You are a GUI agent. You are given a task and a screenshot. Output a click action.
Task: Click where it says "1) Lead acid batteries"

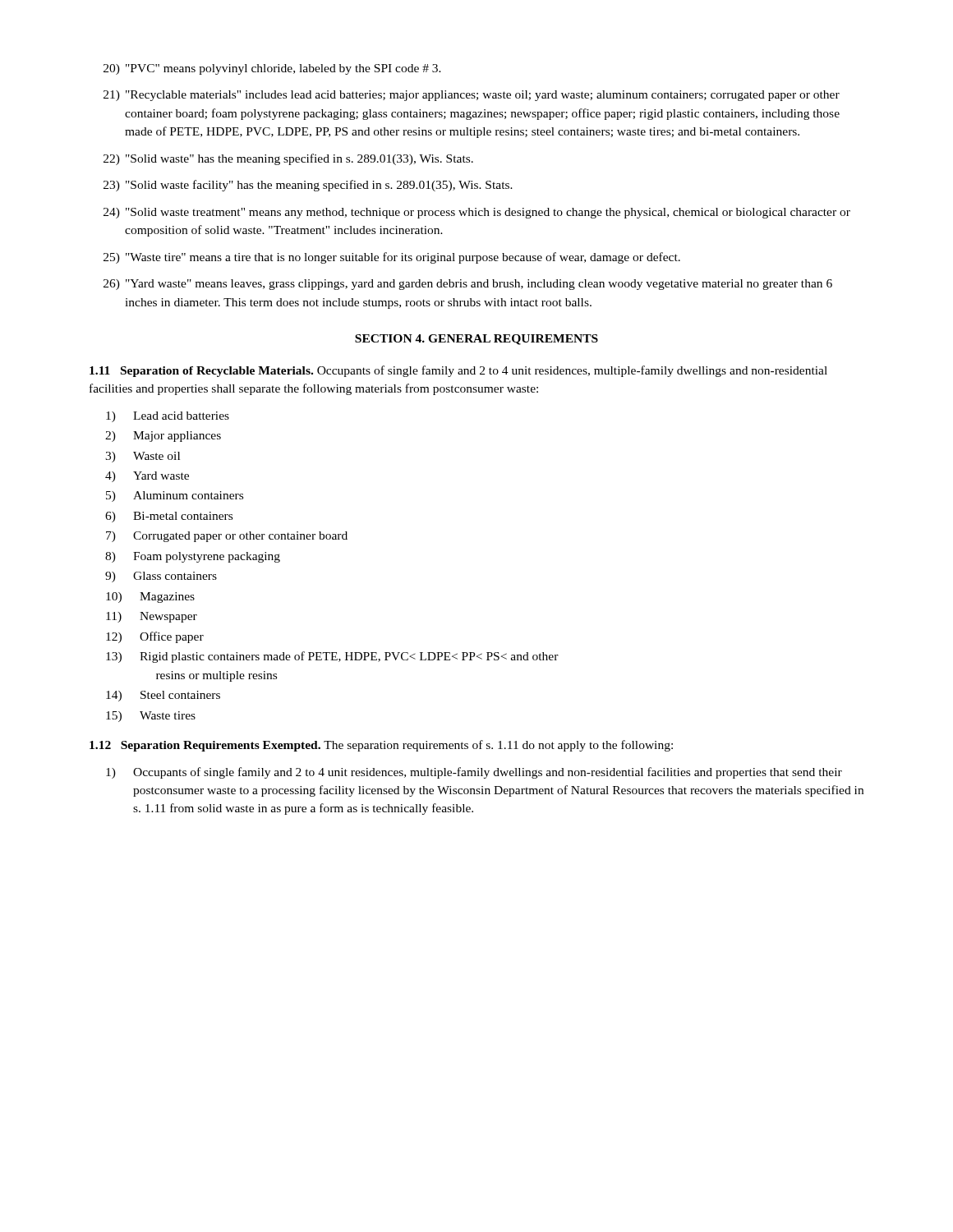[x=168, y=417]
